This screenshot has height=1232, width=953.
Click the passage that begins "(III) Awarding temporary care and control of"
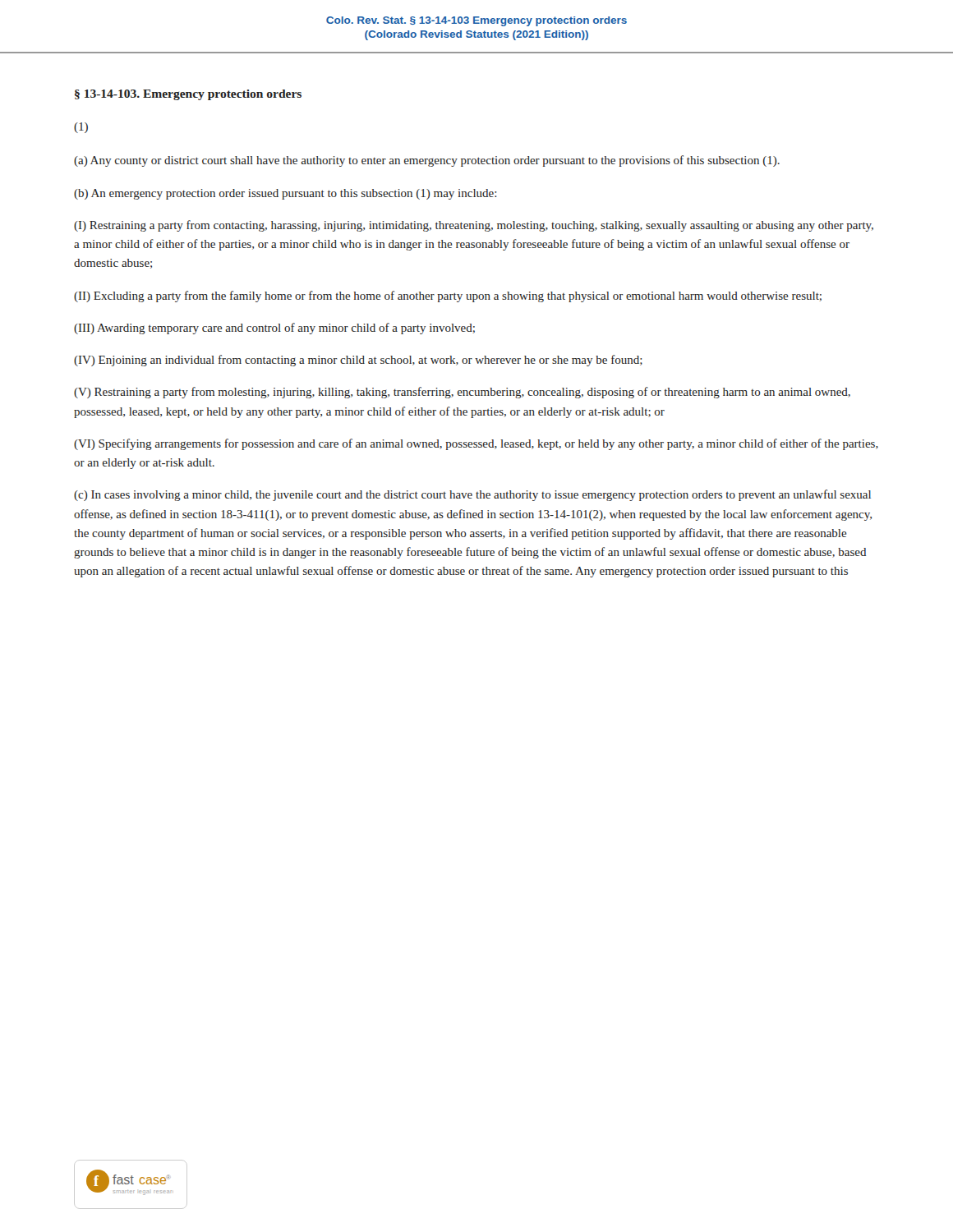click(275, 328)
